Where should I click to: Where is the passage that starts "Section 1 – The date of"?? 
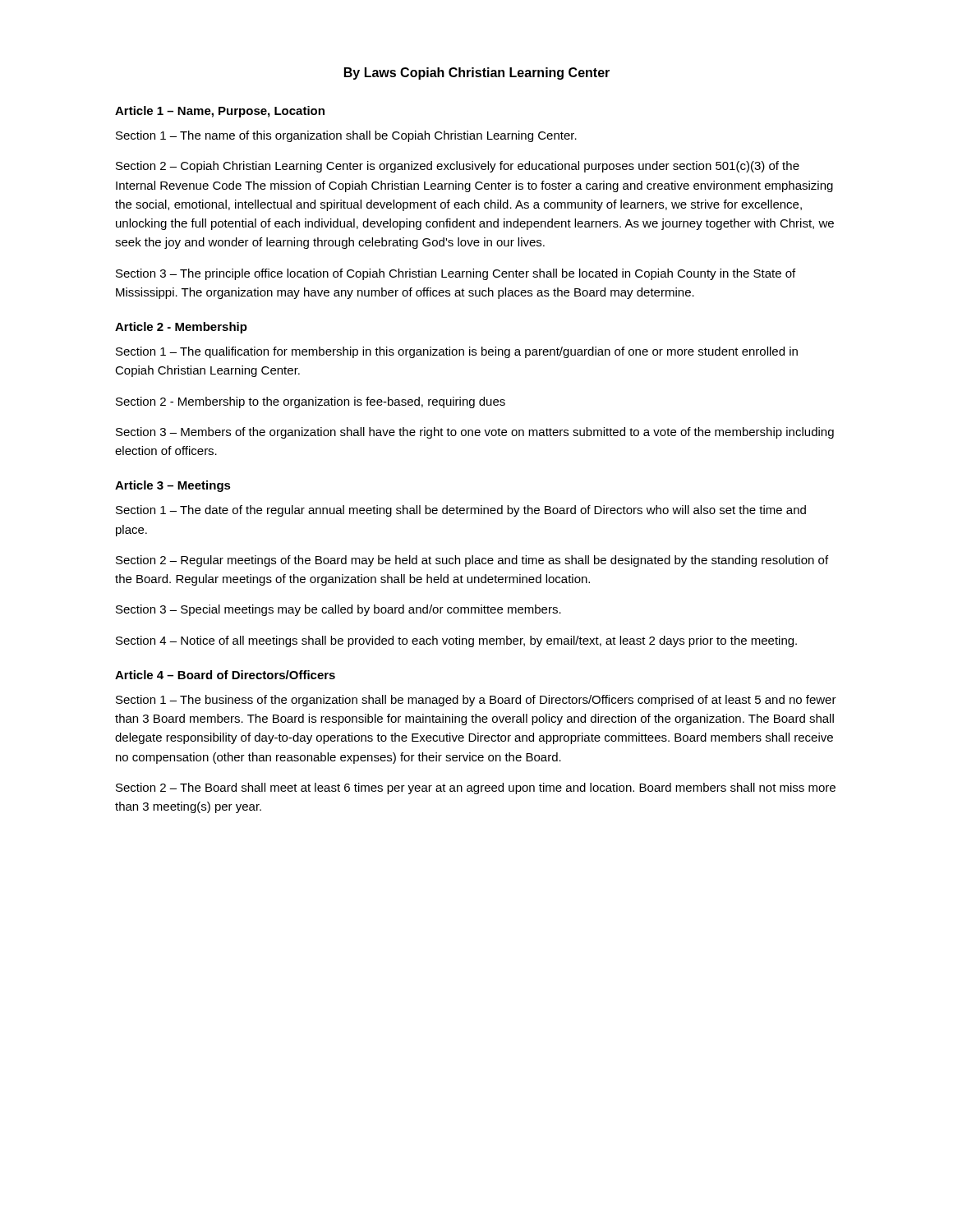(461, 519)
